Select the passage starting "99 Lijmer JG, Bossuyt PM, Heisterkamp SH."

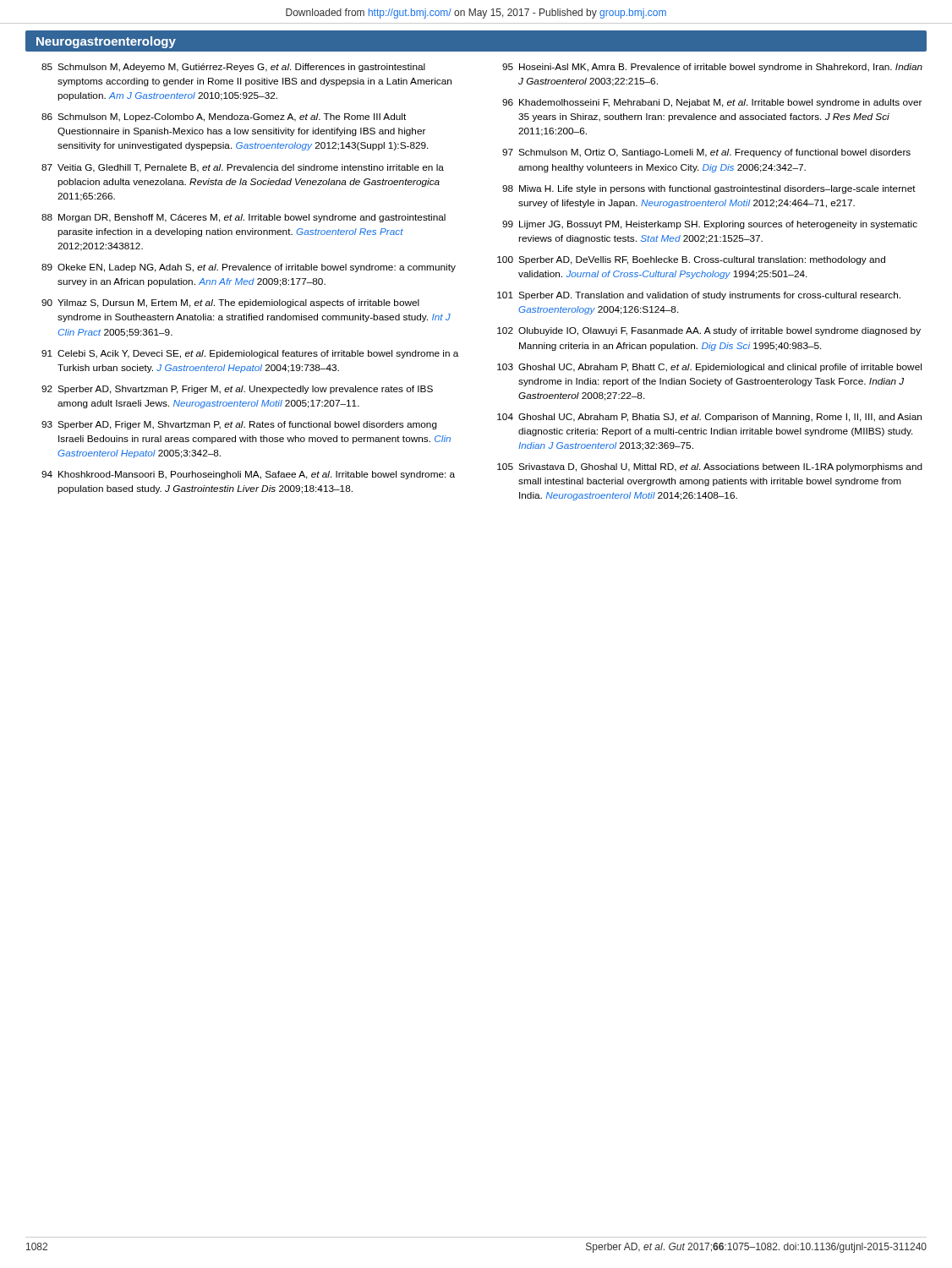tap(706, 232)
